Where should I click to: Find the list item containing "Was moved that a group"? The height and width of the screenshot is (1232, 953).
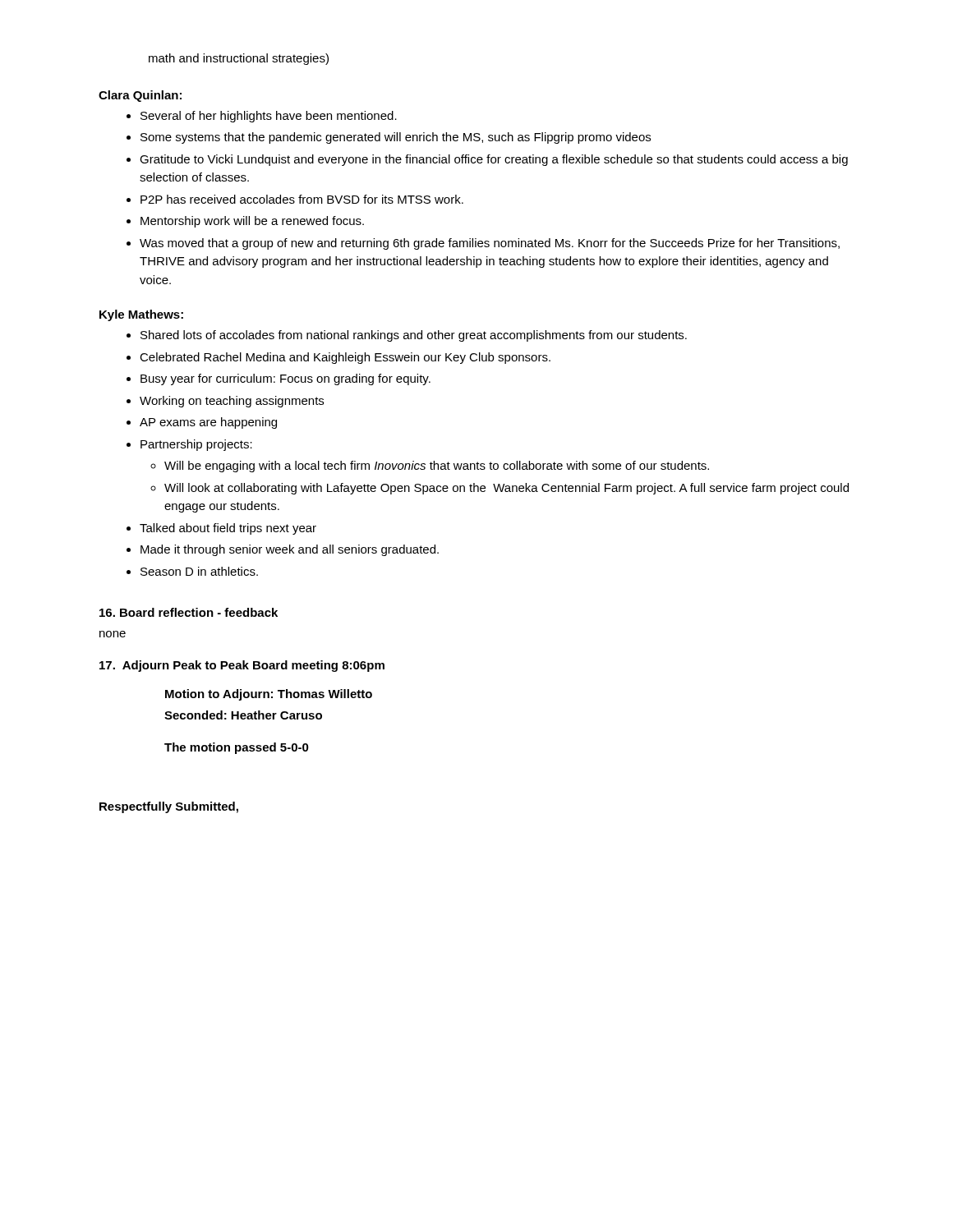[x=485, y=261]
